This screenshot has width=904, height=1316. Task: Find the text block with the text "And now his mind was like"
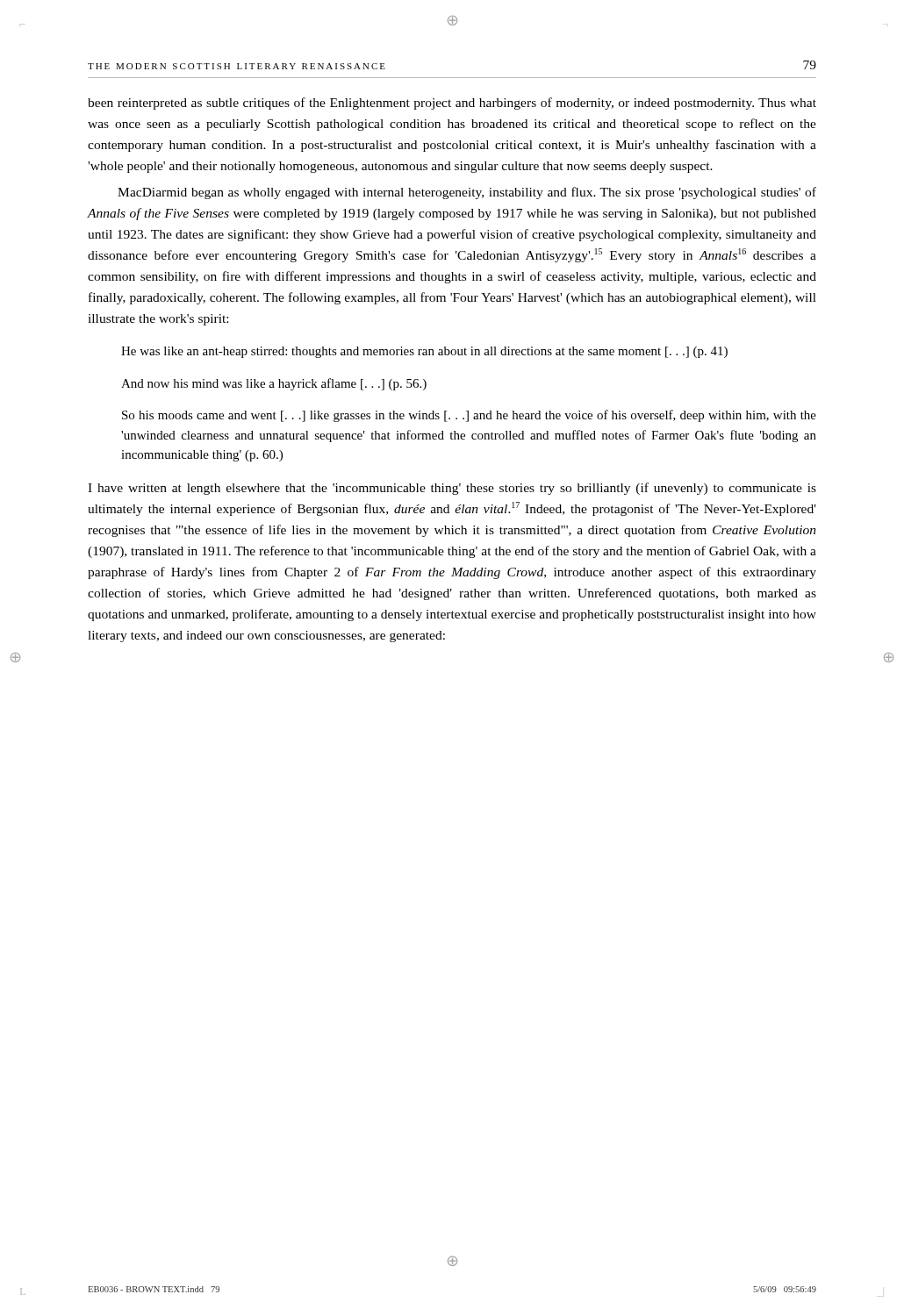(x=274, y=384)
